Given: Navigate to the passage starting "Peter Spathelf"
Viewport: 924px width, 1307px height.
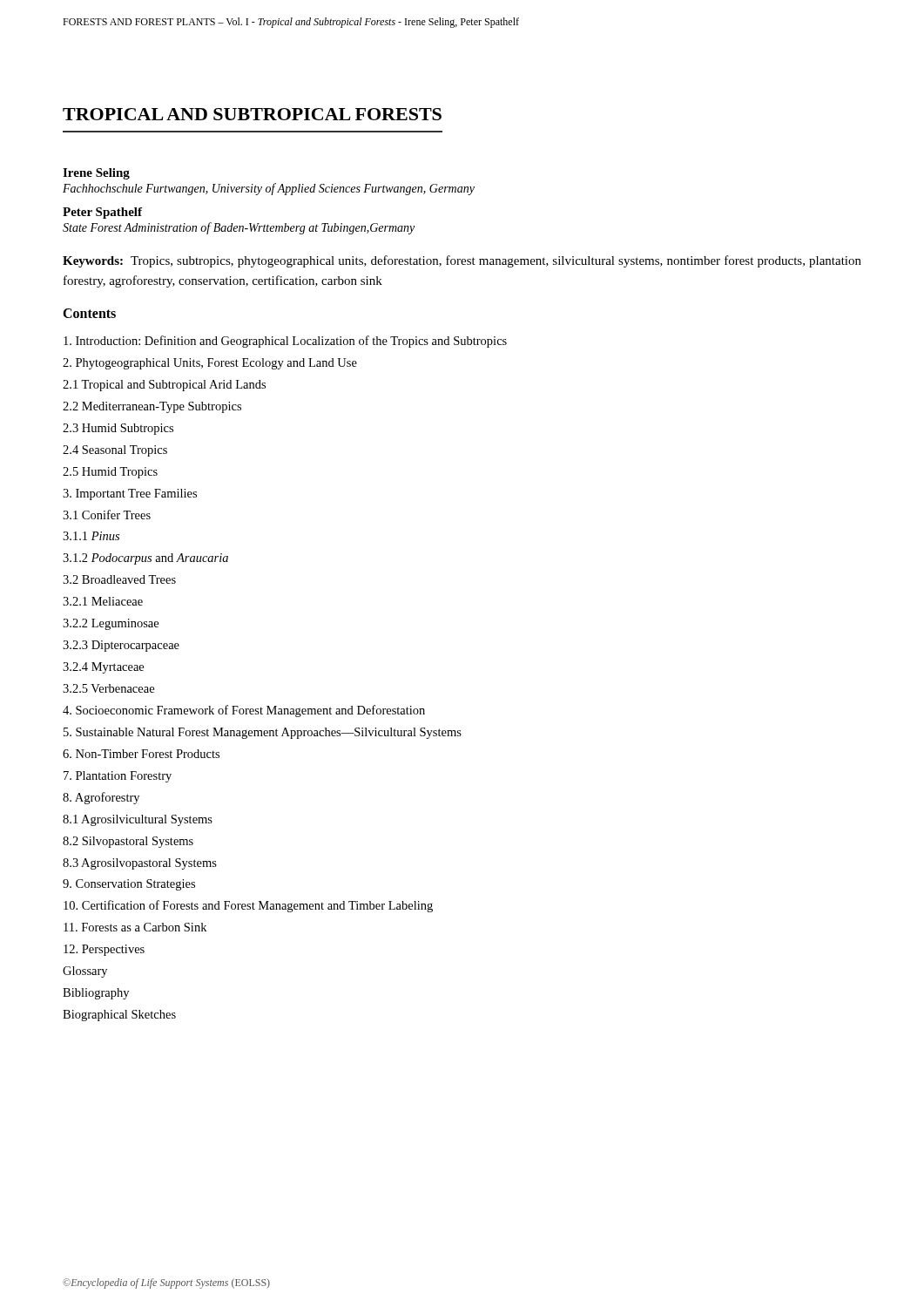Looking at the screenshot, I should click(x=102, y=212).
